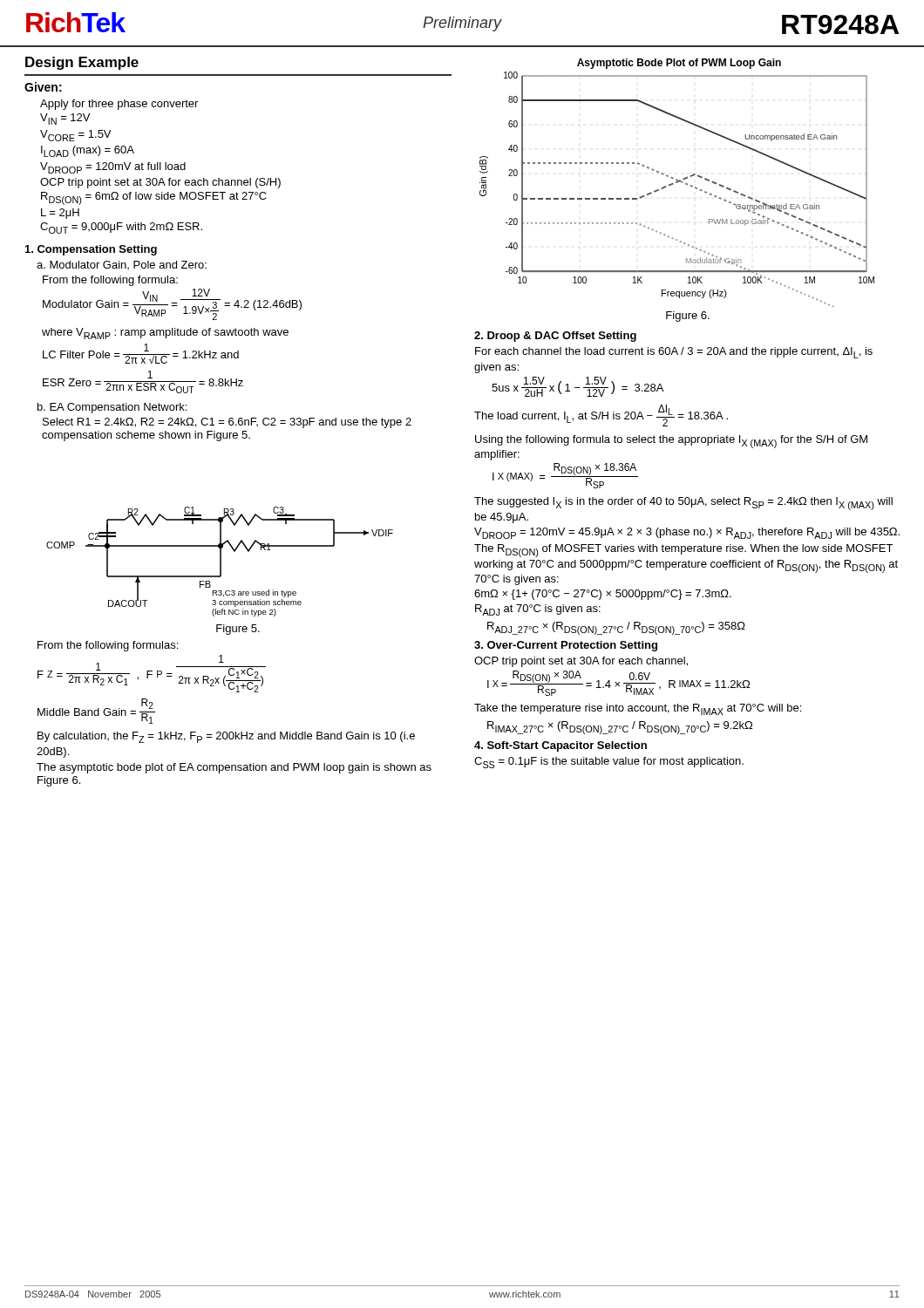Screen dimensions: 1308x924
Task: Point to the region starting "RIMAX_27°C × (RDS(ON)_27°C"
Action: pos(620,726)
